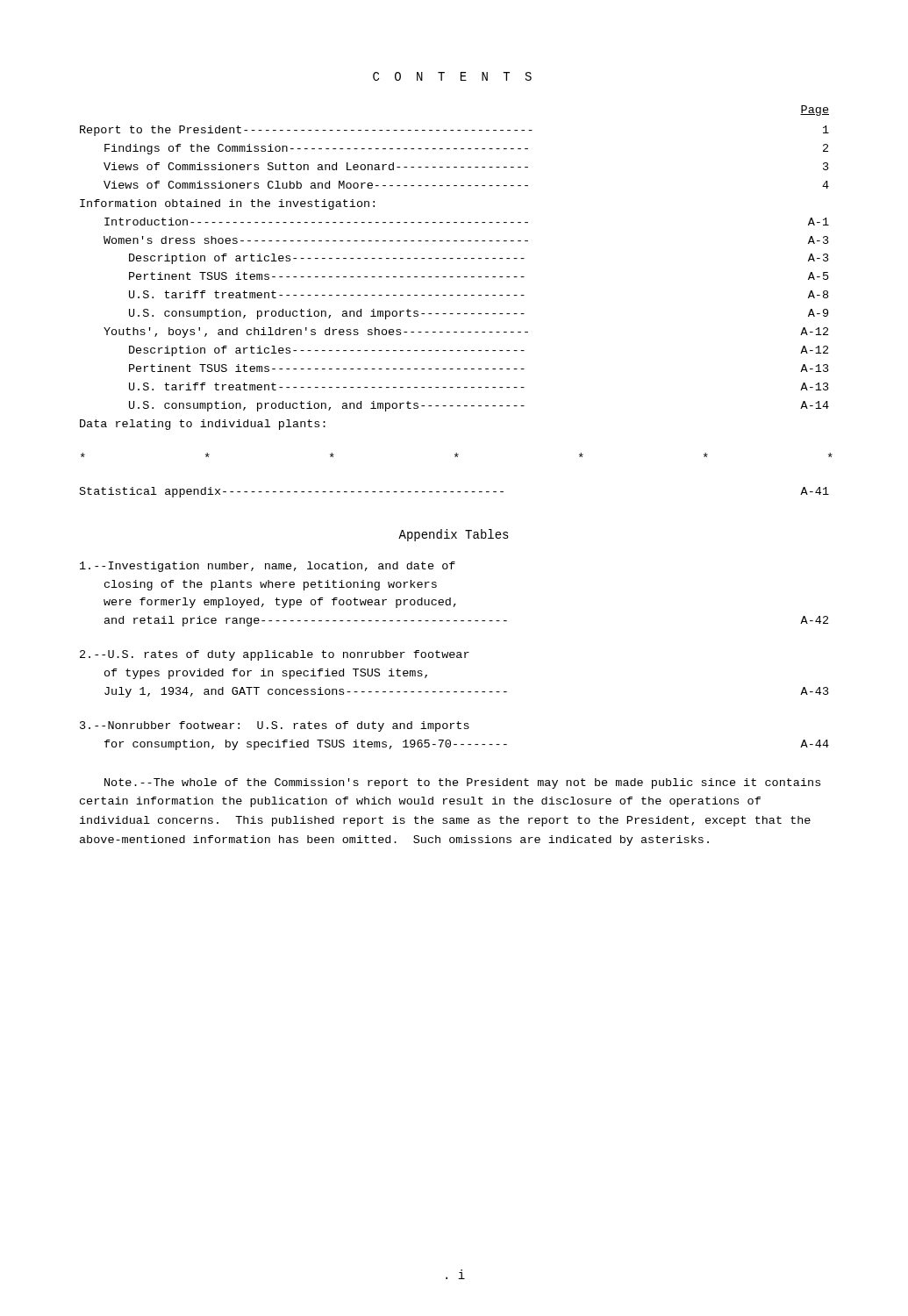908x1316 pixels.
Task: Click on the table containing "Page Report to the President-----------------------------------------"
Action: [454, 269]
